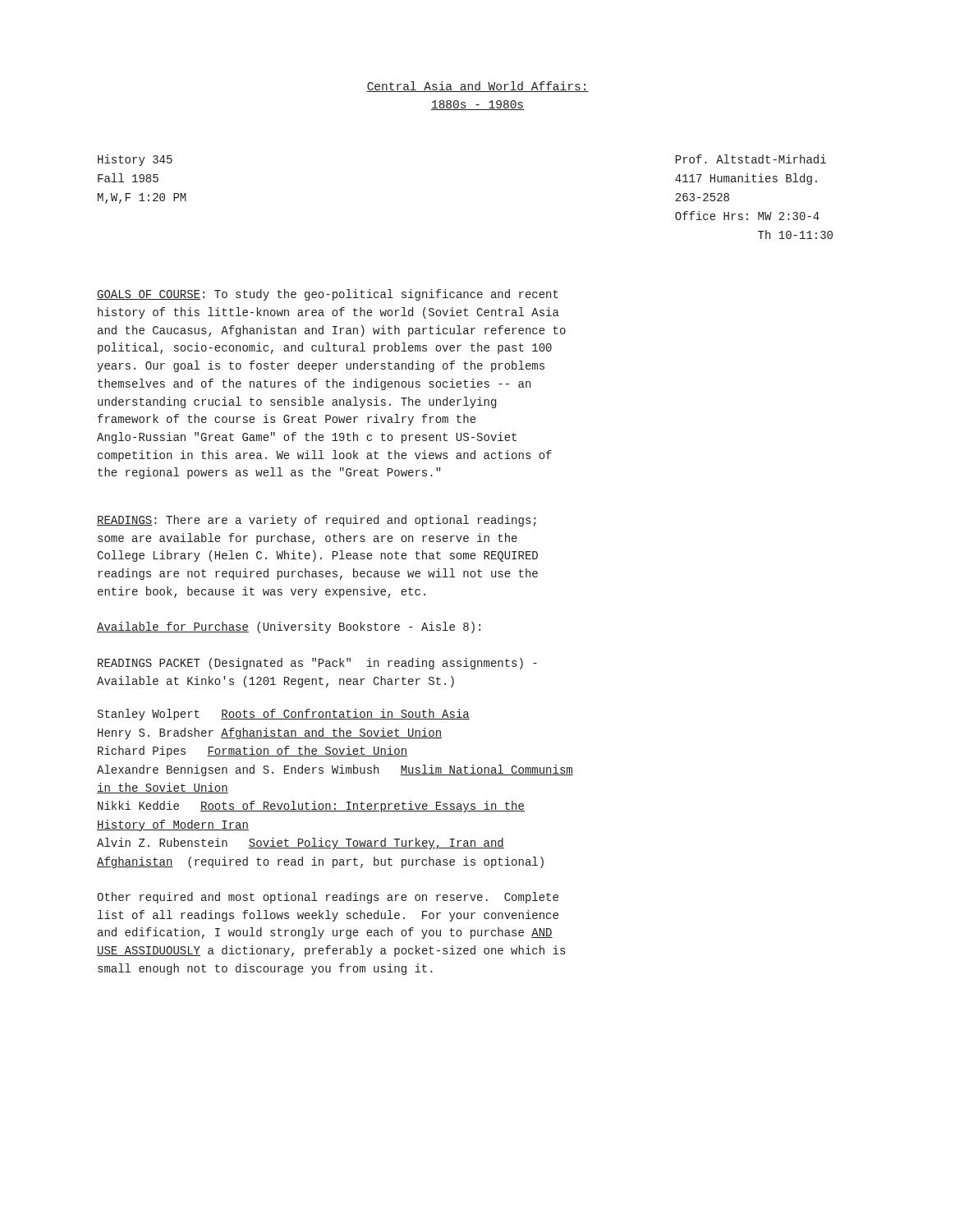Find the passage starting "Henry S. Bradsher Afghanistan and"

click(269, 733)
